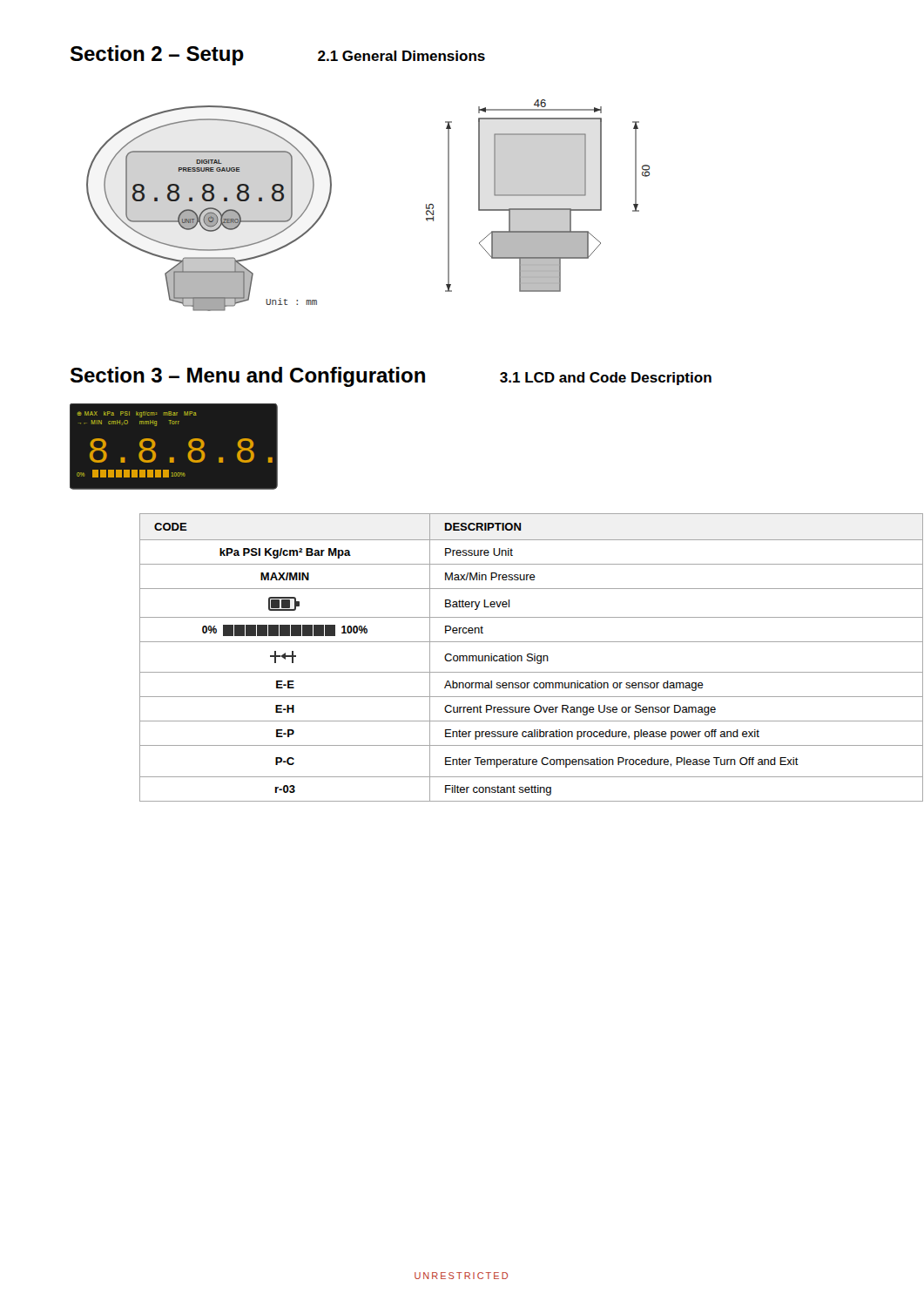Find the section header that says "3.1 LCD and"
Image resolution: width=924 pixels, height=1307 pixels.
pyautogui.click(x=606, y=378)
